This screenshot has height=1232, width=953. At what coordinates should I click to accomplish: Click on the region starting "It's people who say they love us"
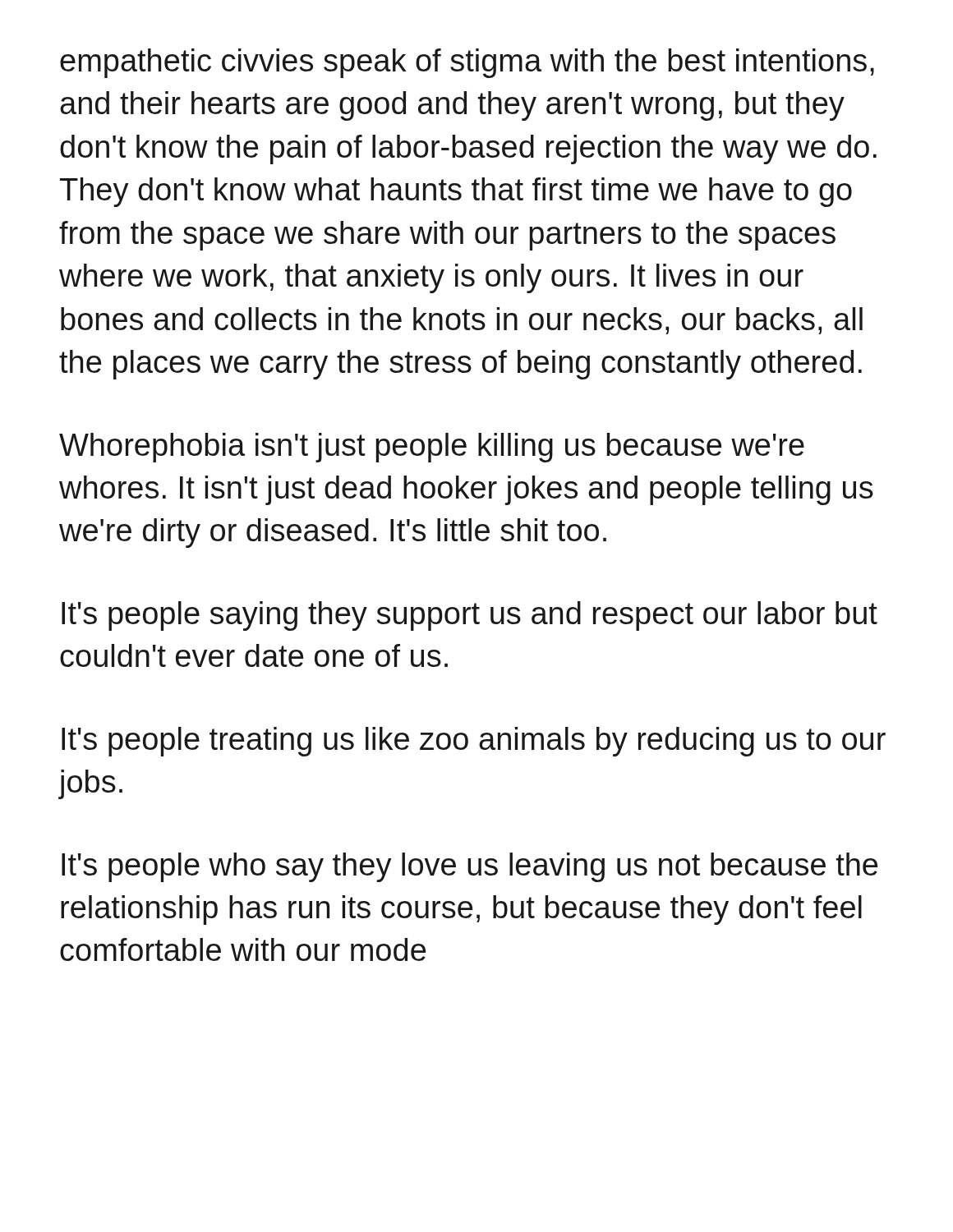click(469, 908)
